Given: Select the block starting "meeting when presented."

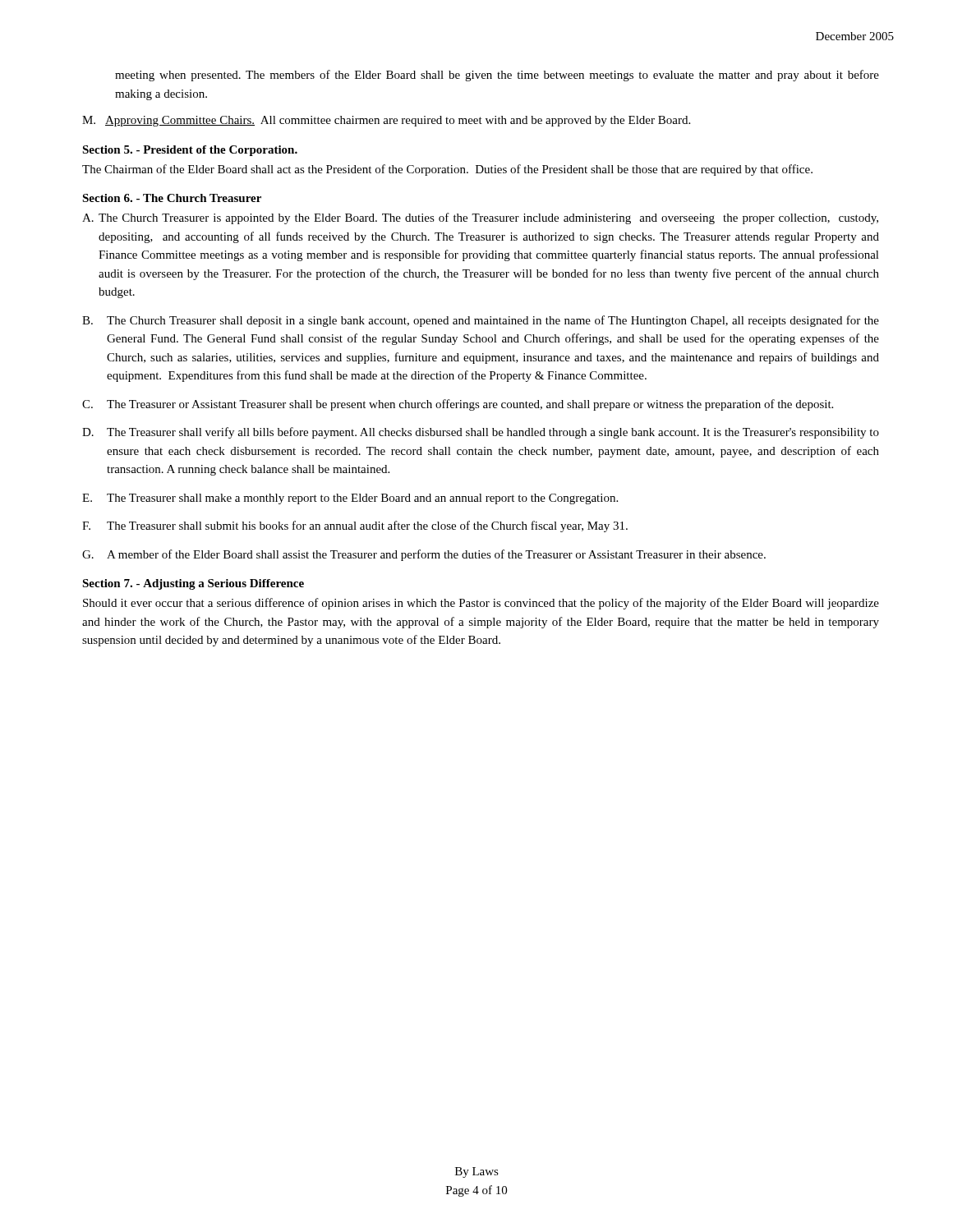Looking at the screenshot, I should point(497,84).
